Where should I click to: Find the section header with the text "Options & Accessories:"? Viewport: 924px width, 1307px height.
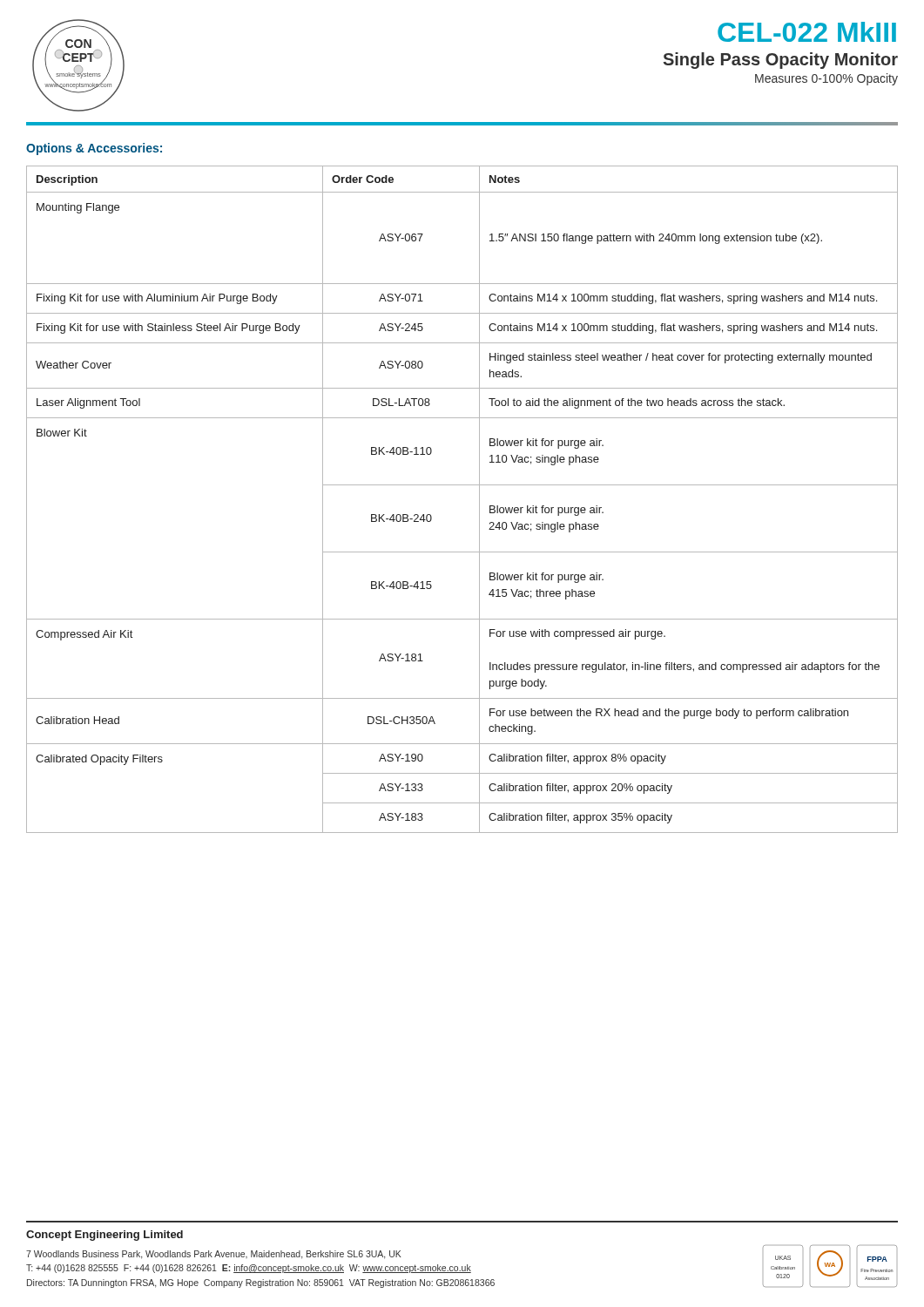click(95, 148)
